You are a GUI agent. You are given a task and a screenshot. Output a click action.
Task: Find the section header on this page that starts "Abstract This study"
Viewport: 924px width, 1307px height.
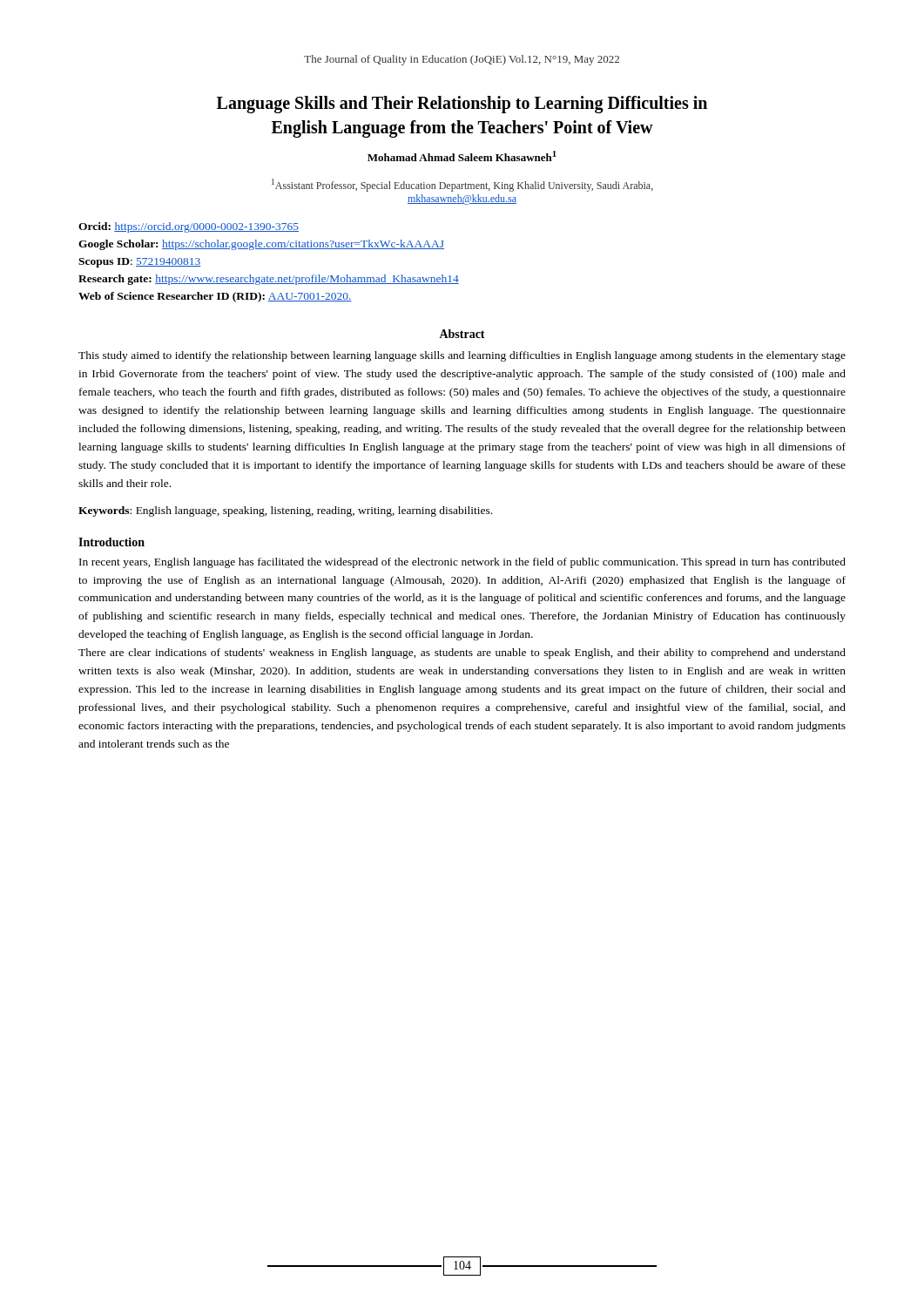click(x=462, y=410)
